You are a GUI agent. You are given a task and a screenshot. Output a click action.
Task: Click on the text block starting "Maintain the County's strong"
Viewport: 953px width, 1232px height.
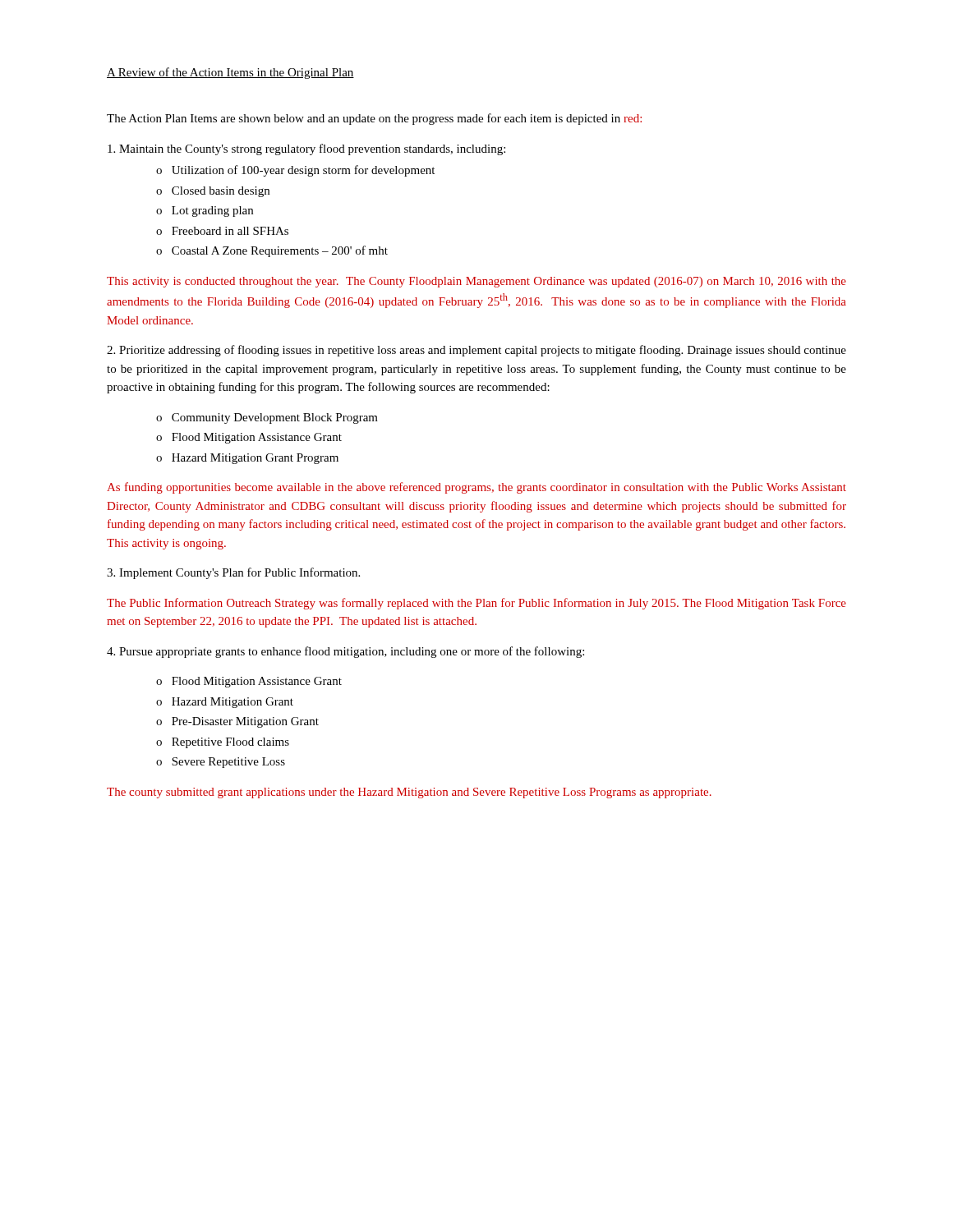point(307,148)
